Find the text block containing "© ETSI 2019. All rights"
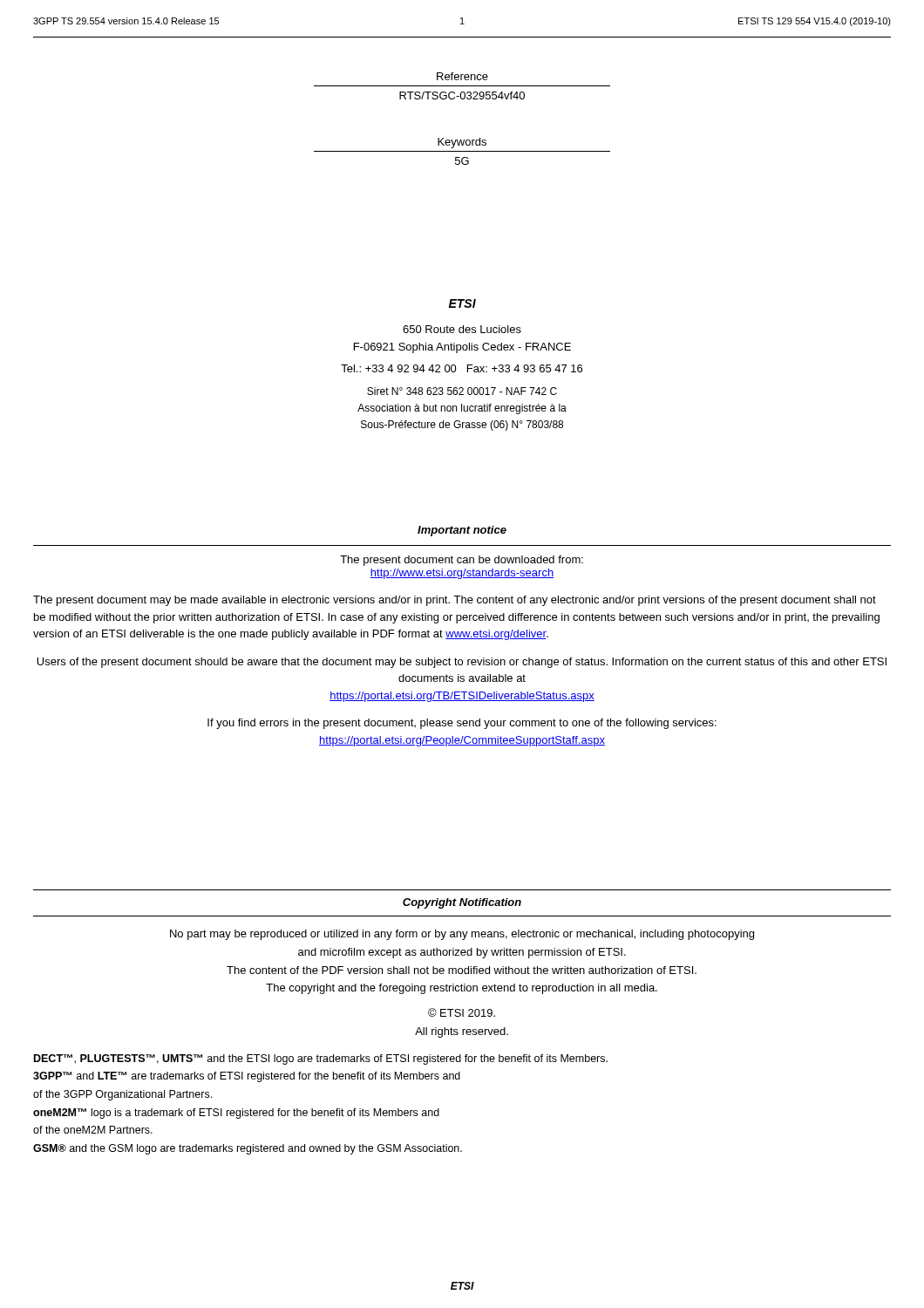Viewport: 924px width, 1308px height. tap(462, 1022)
